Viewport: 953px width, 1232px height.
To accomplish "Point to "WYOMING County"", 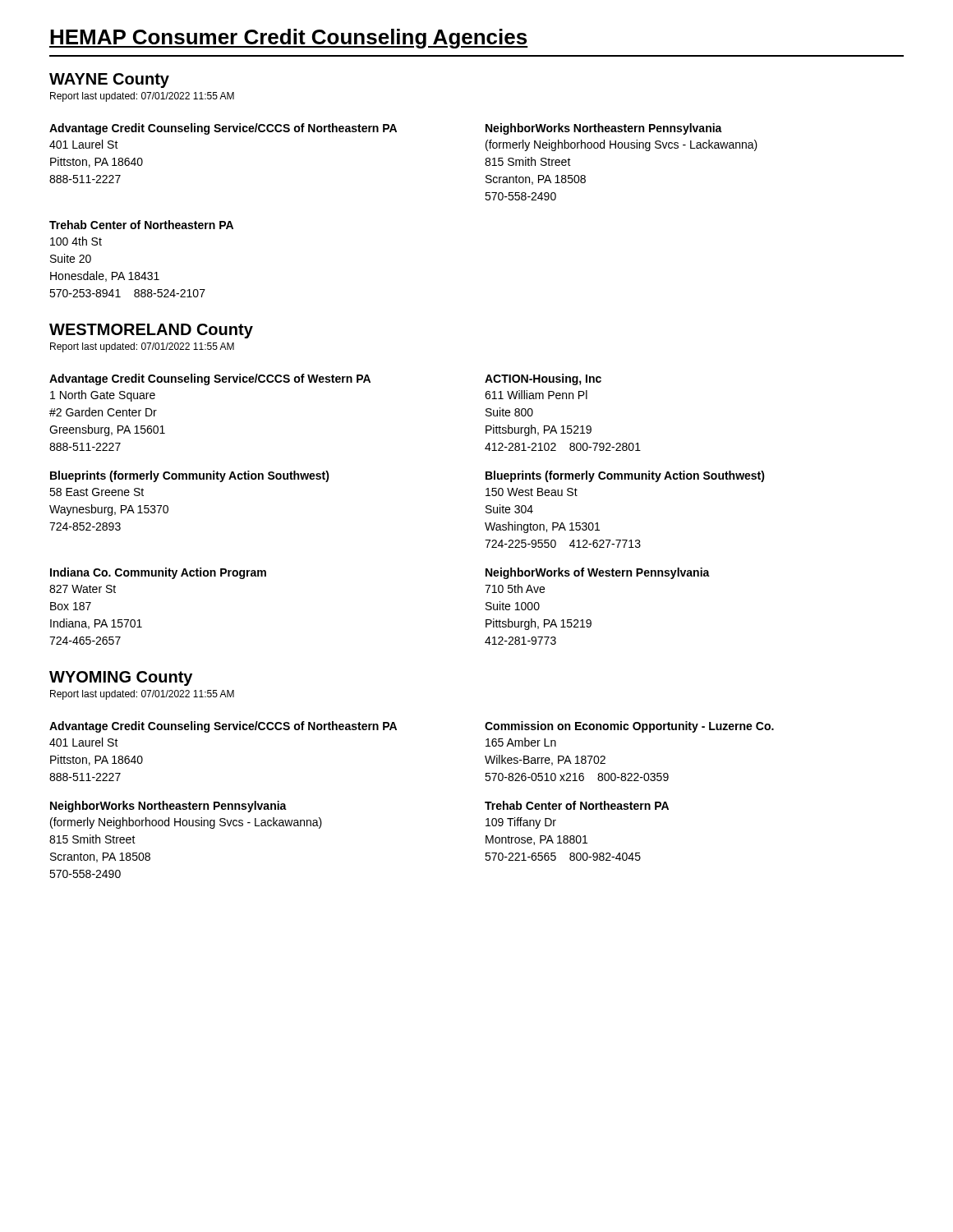I will (121, 677).
